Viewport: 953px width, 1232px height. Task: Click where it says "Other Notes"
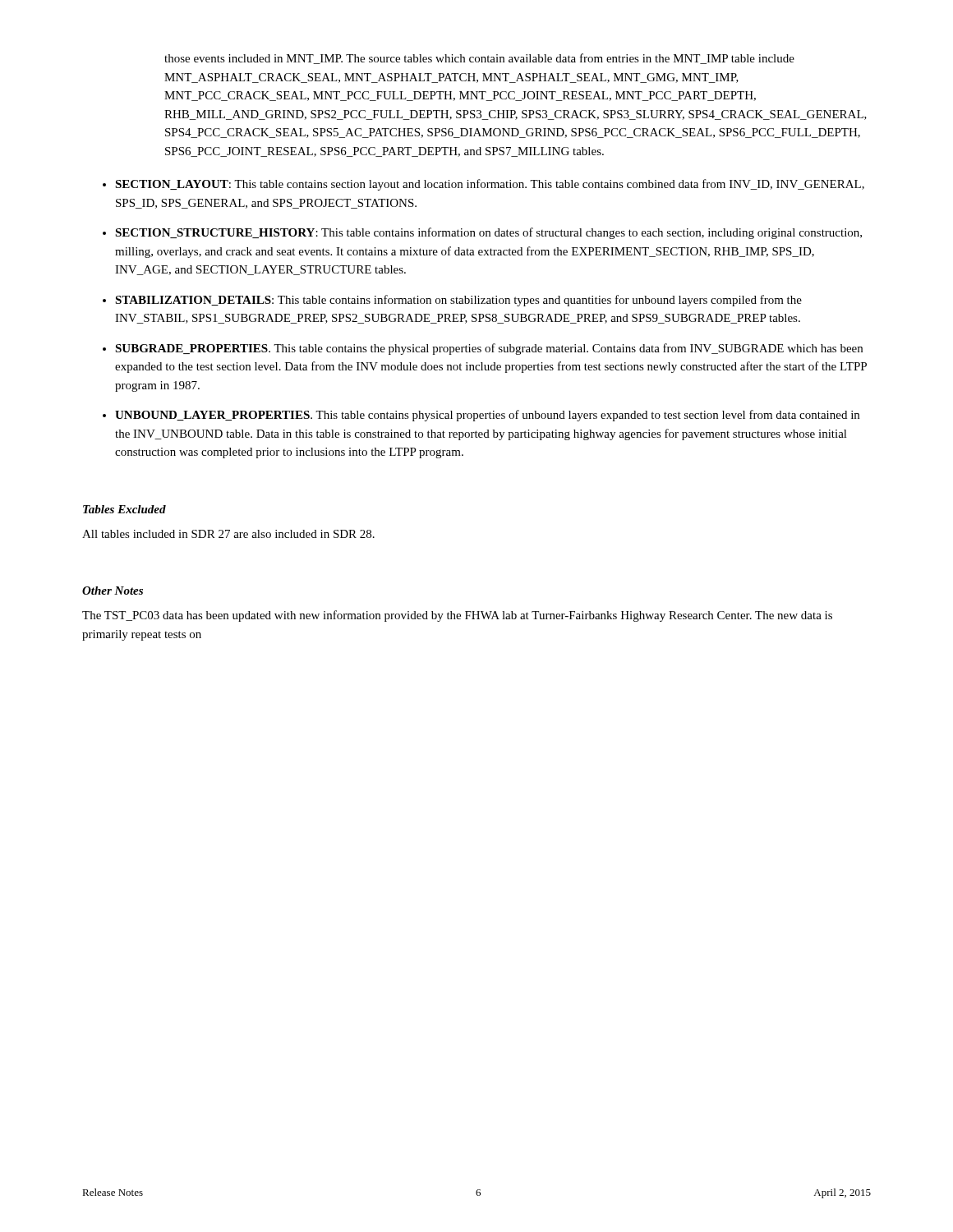pos(113,591)
